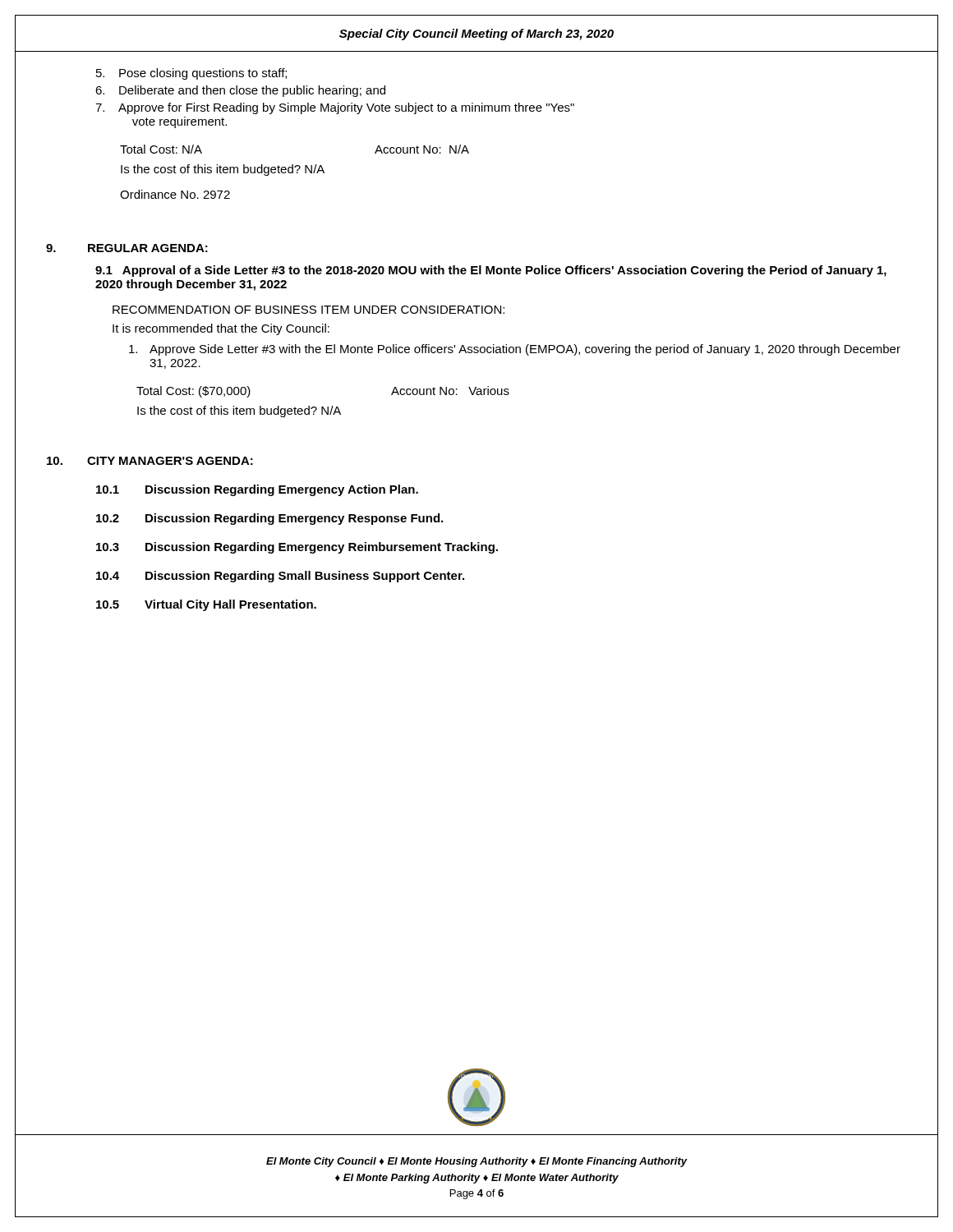Click on the text starting "Approve Side Letter #3 with the El Monte"
The height and width of the screenshot is (1232, 953).
click(x=518, y=356)
